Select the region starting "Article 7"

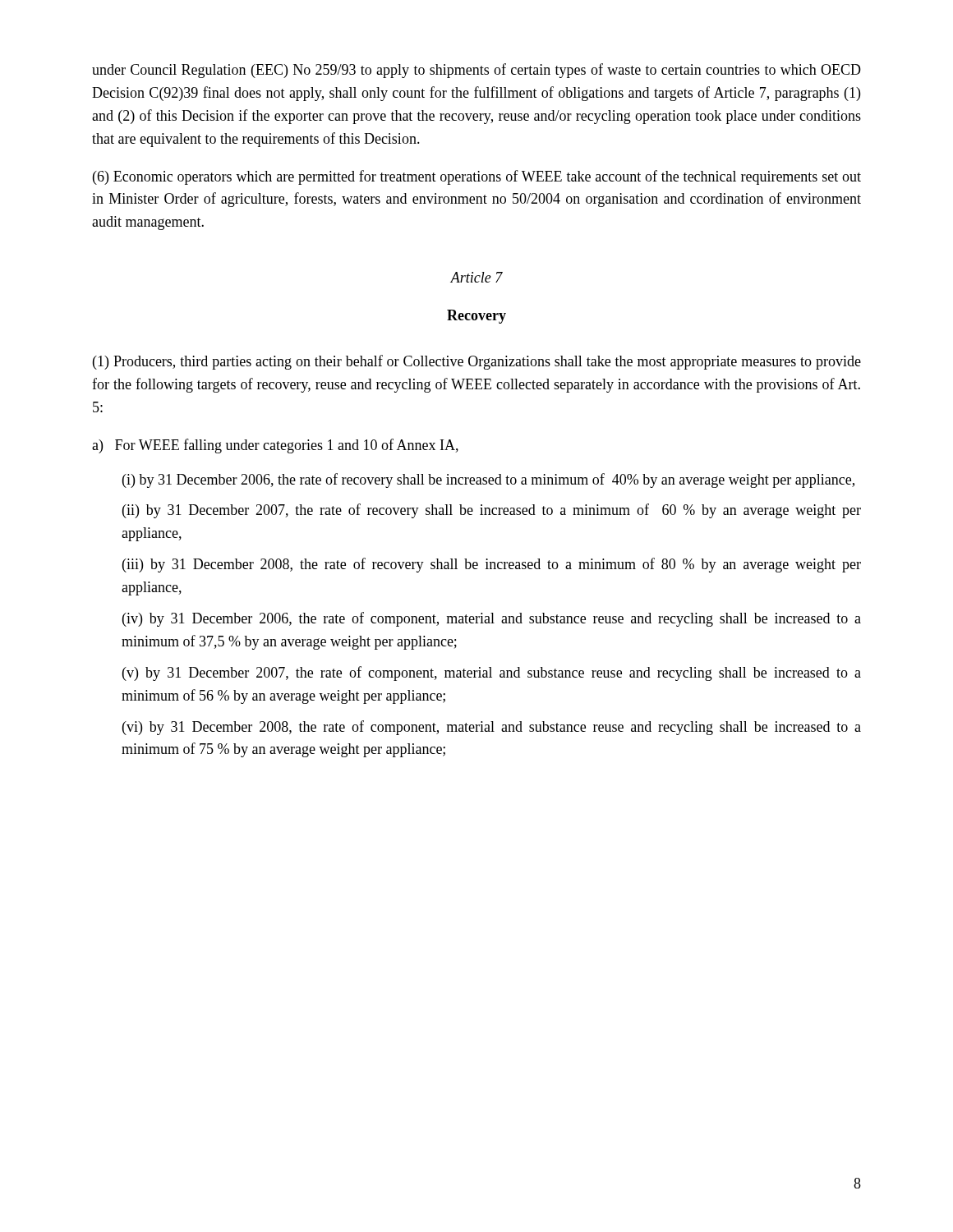point(476,279)
